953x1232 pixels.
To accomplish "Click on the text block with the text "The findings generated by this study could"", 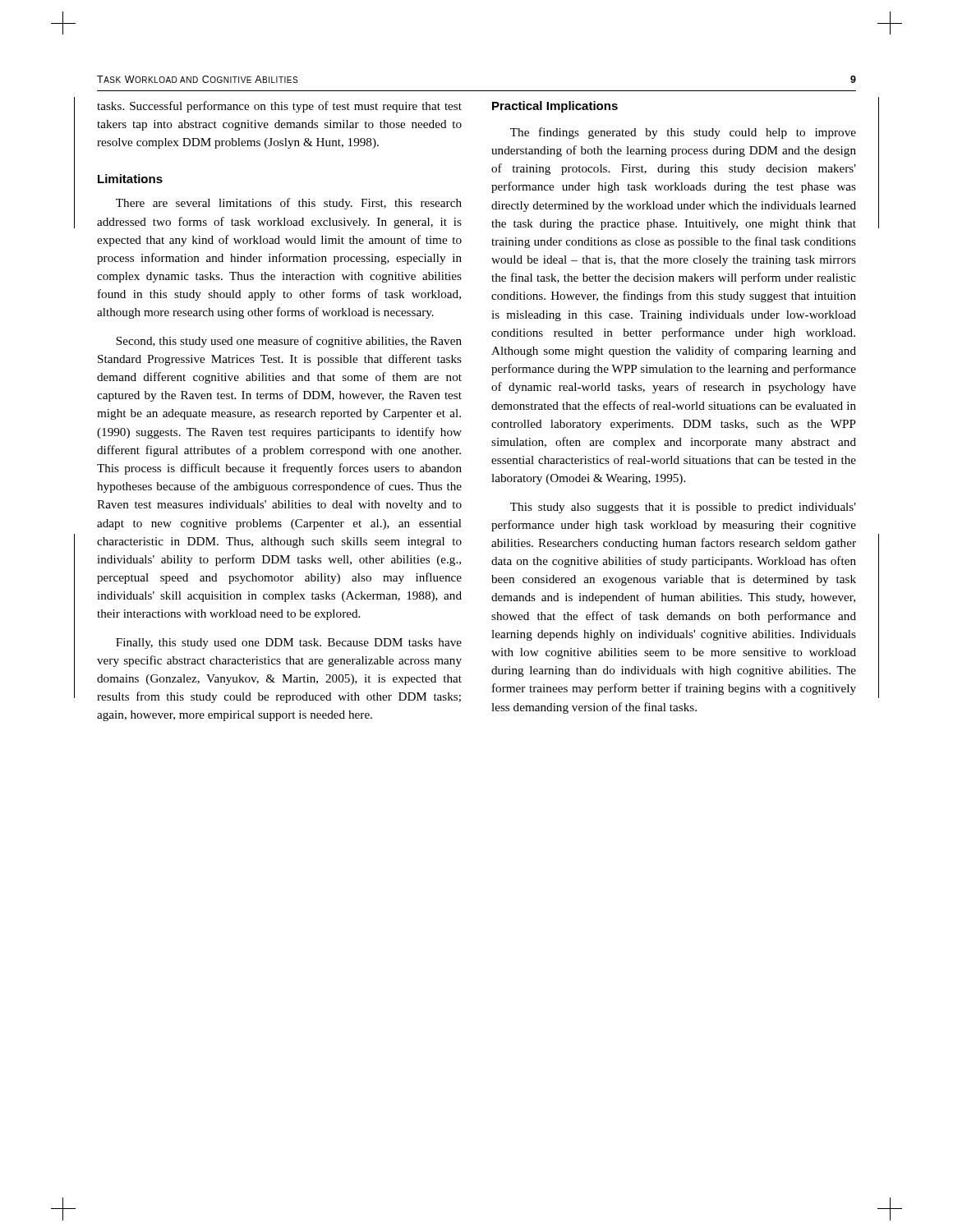I will click(x=674, y=419).
